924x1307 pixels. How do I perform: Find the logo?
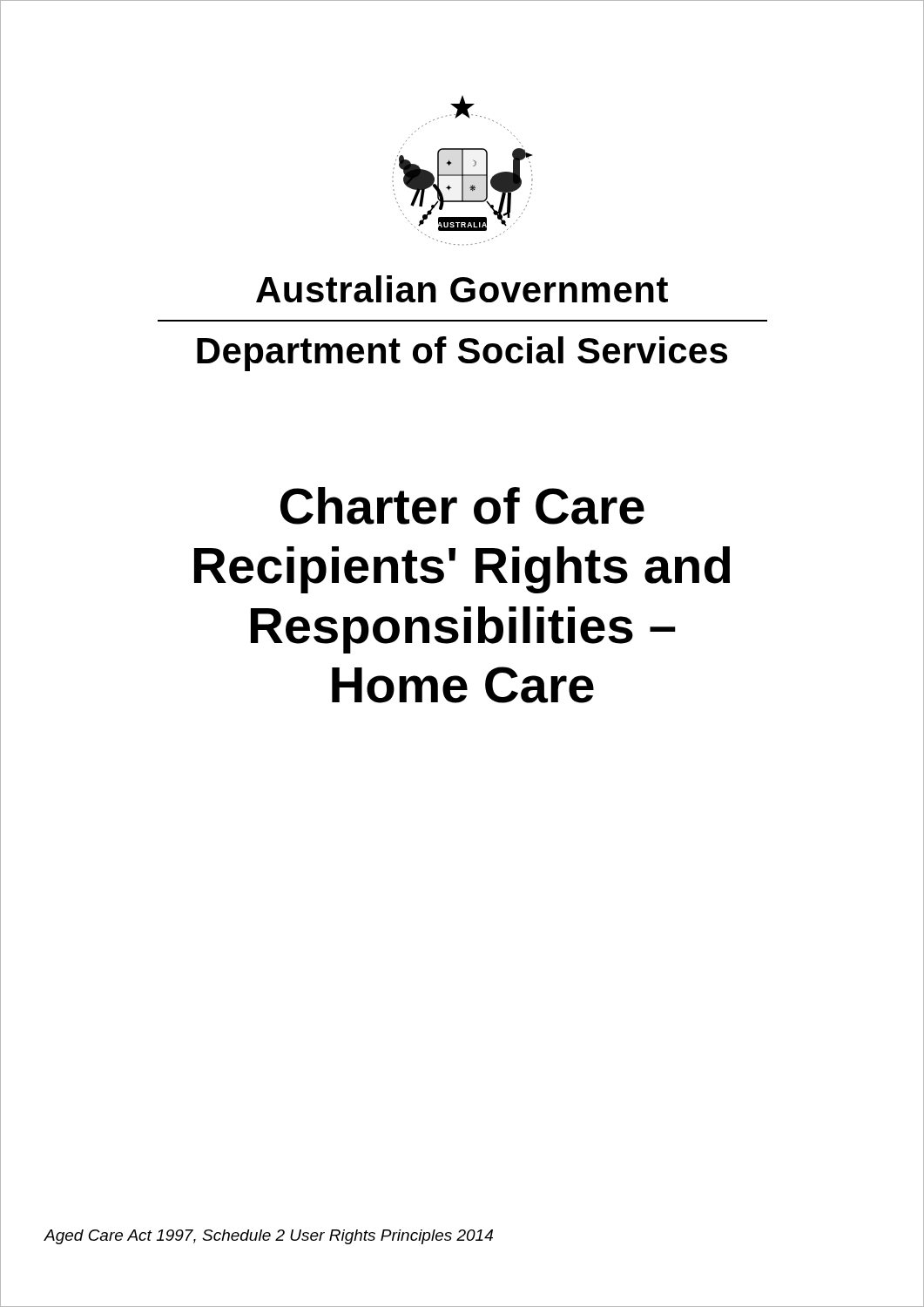pyautogui.click(x=462, y=171)
